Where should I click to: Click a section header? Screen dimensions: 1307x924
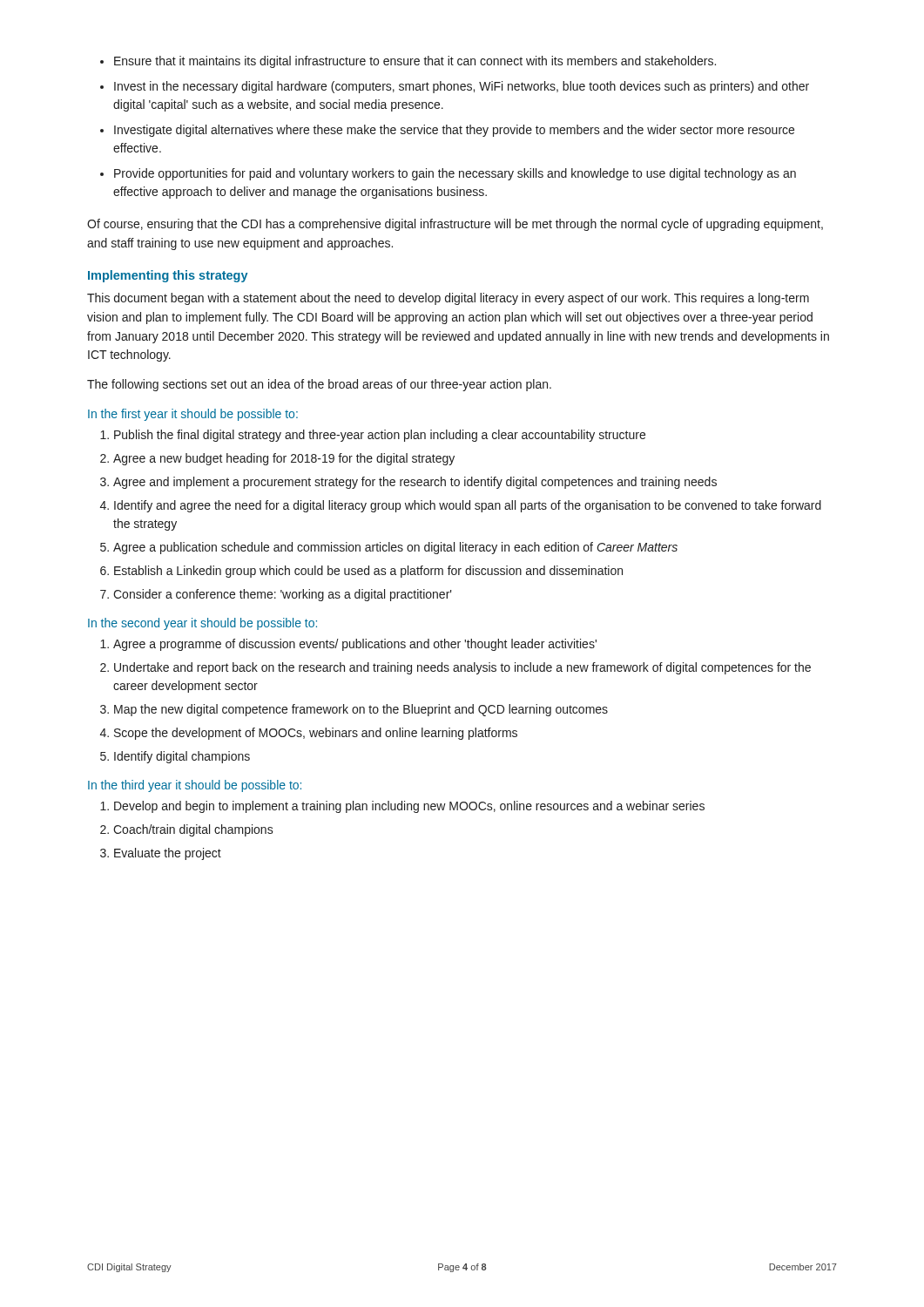[x=167, y=276]
